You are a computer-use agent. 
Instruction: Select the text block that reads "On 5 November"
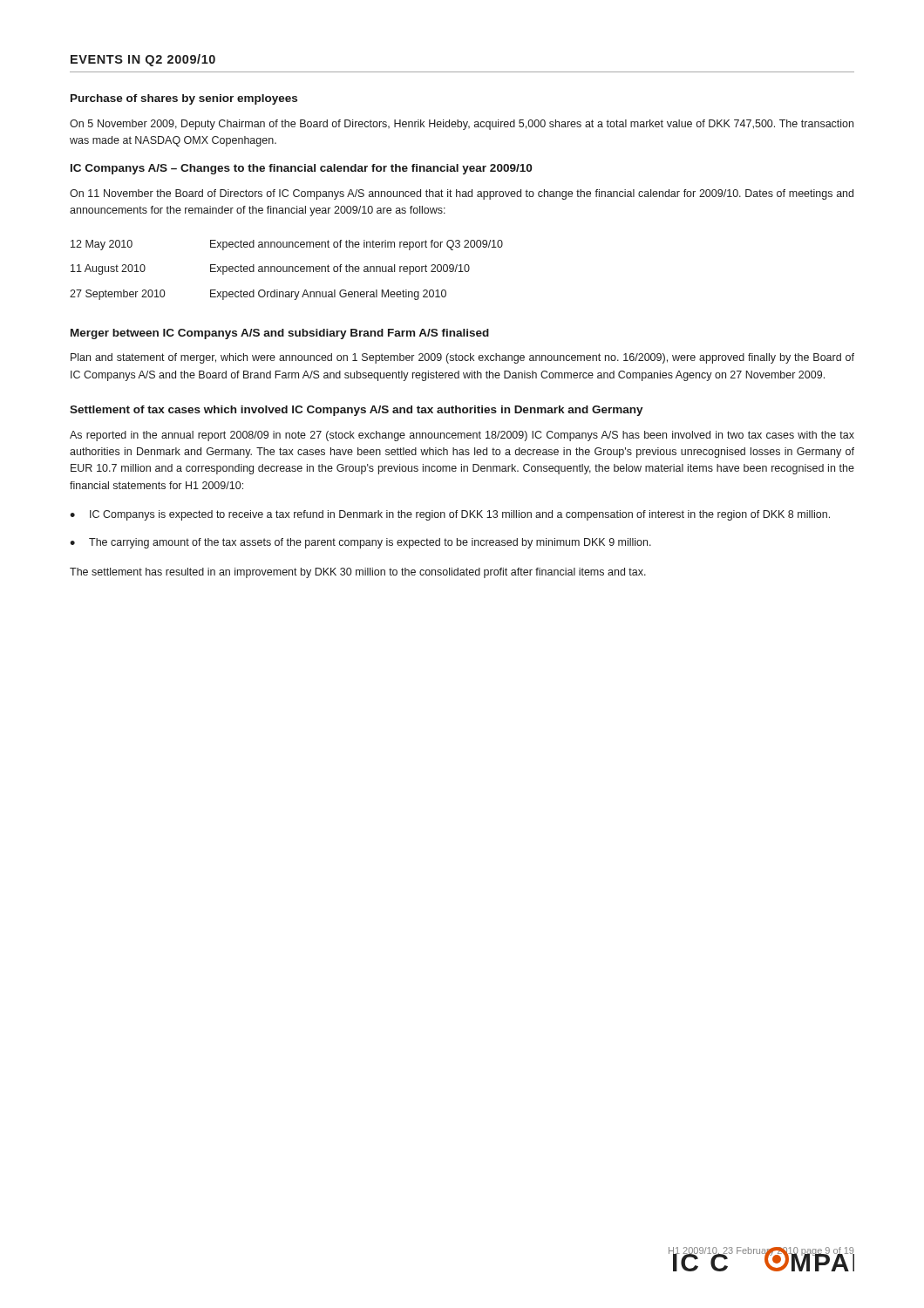[462, 132]
